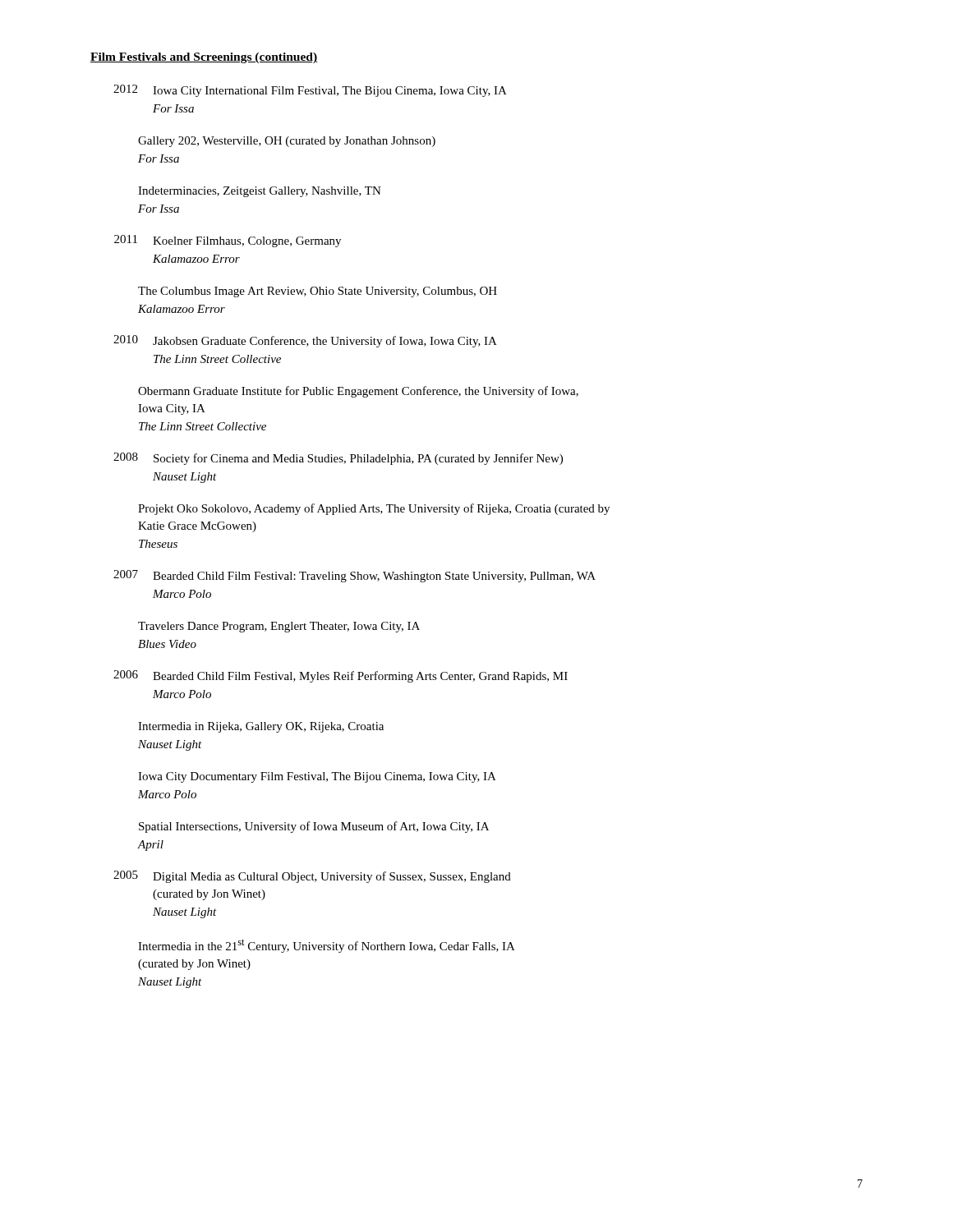
Task: Point to the region starting "Iowa City Documentary Film Festival, The"
Action: point(476,793)
